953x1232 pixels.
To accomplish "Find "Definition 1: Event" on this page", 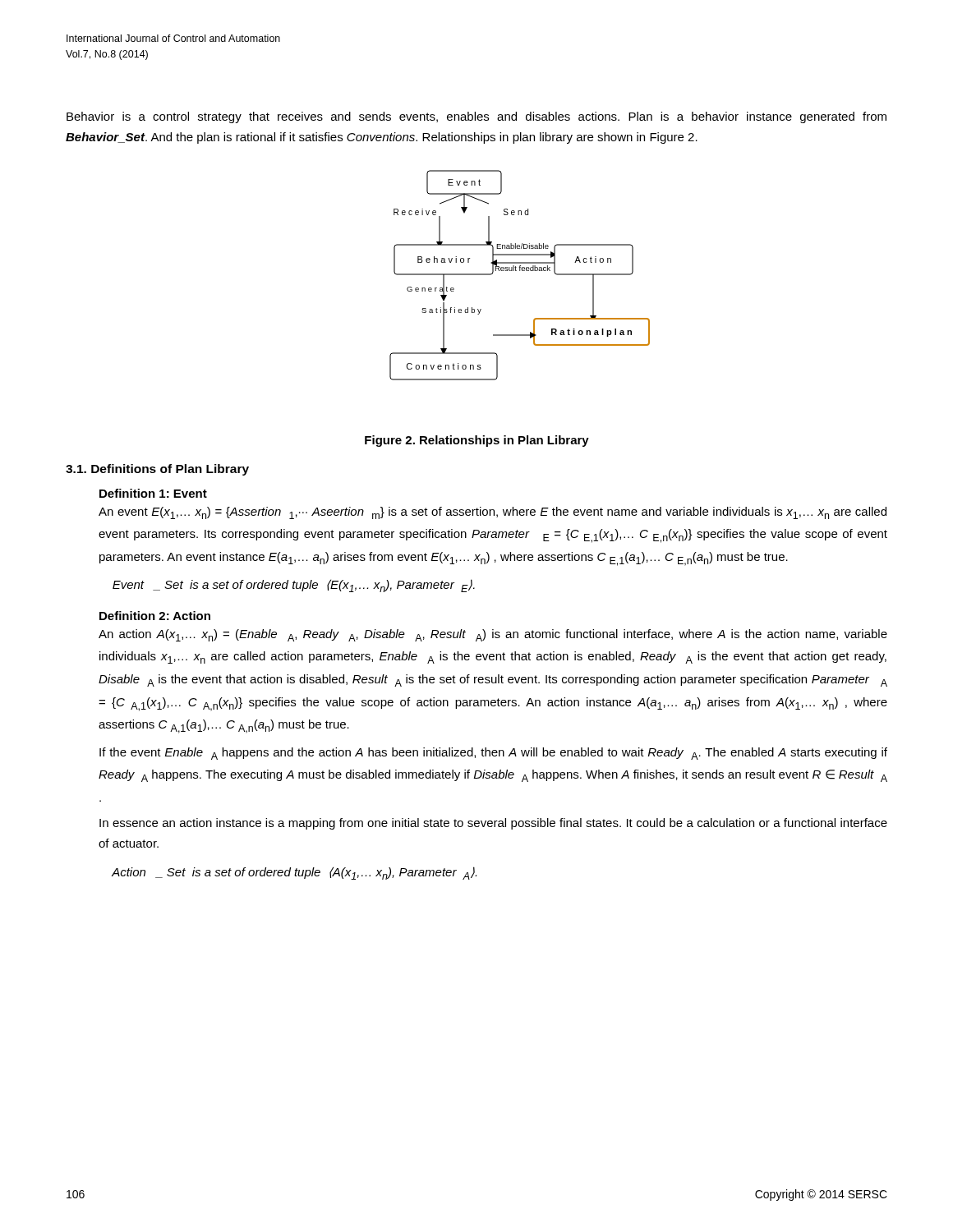I will pos(153,493).
